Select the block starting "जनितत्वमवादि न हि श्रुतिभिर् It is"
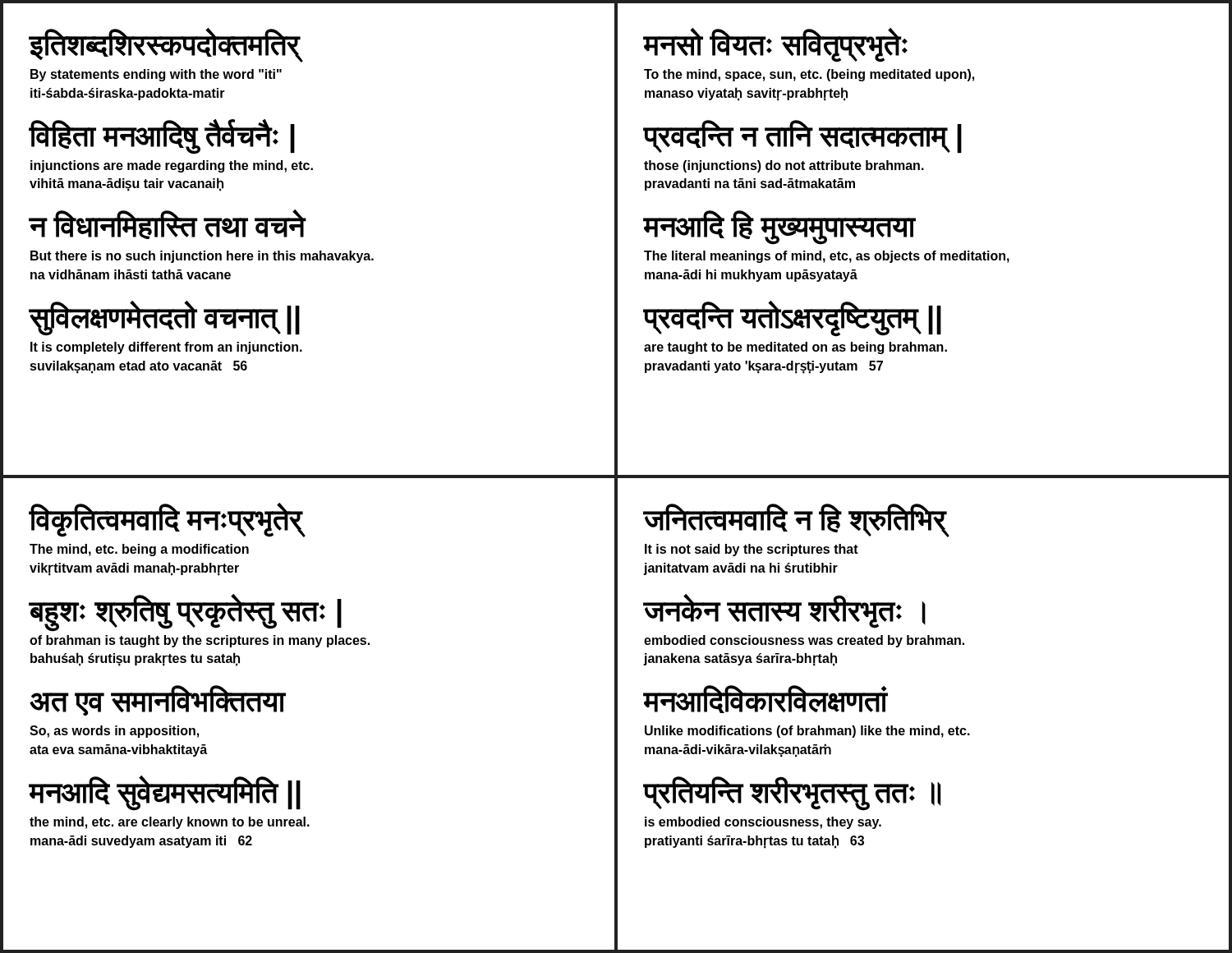 (x=923, y=539)
